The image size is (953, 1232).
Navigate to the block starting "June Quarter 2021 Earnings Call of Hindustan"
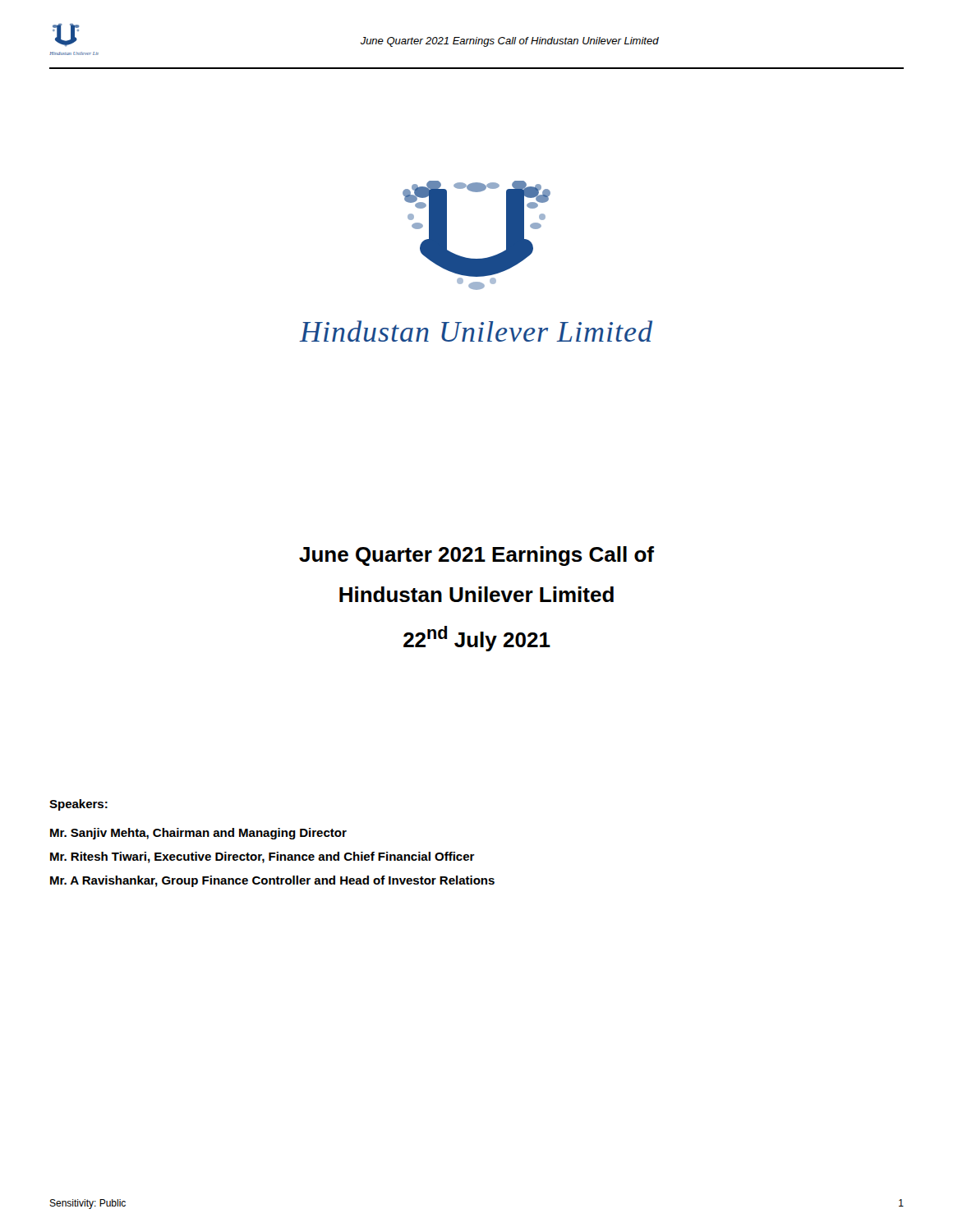(476, 597)
